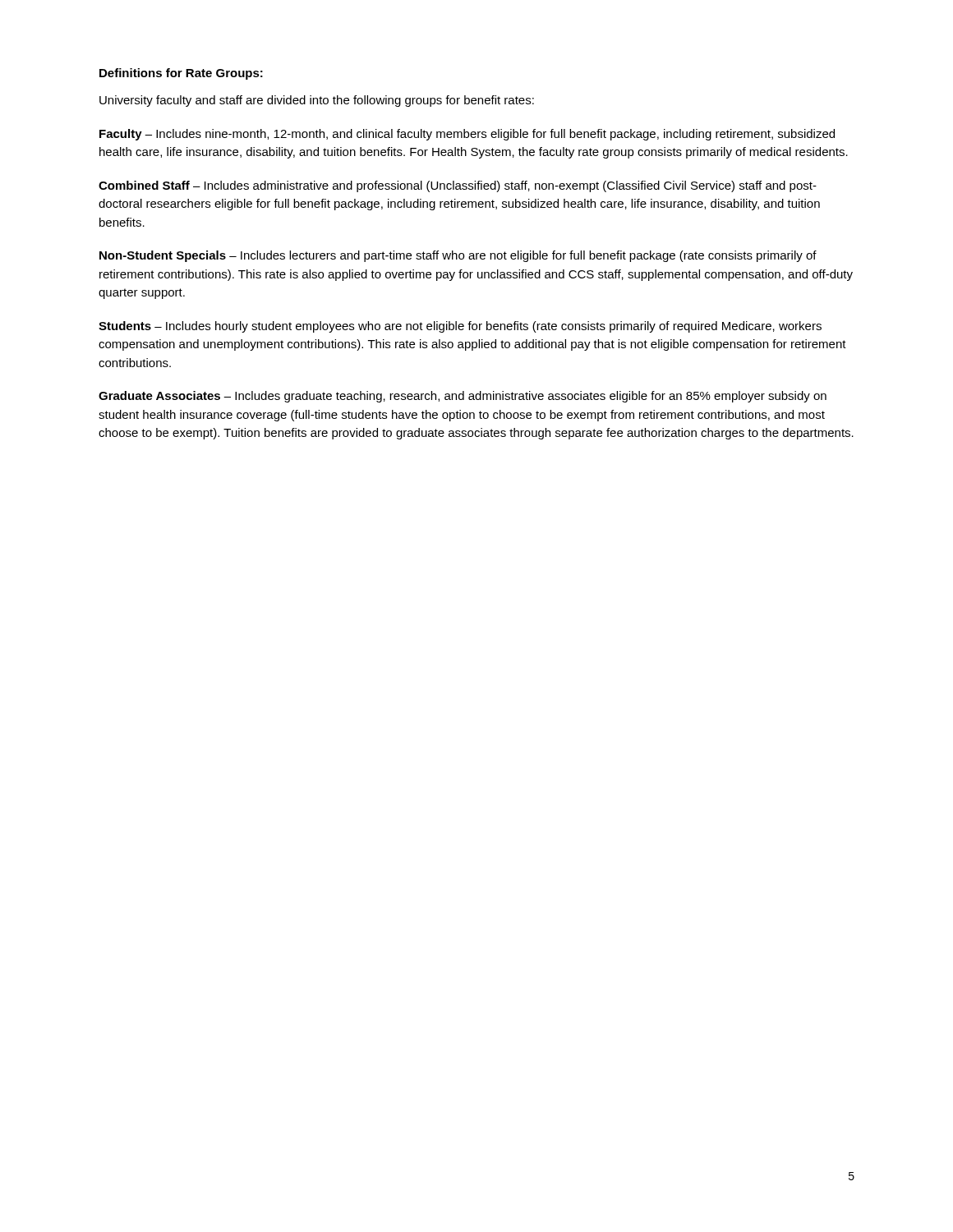Image resolution: width=953 pixels, height=1232 pixels.
Task: Point to the element starting "Non-Student Specials – Includes"
Action: tap(476, 274)
